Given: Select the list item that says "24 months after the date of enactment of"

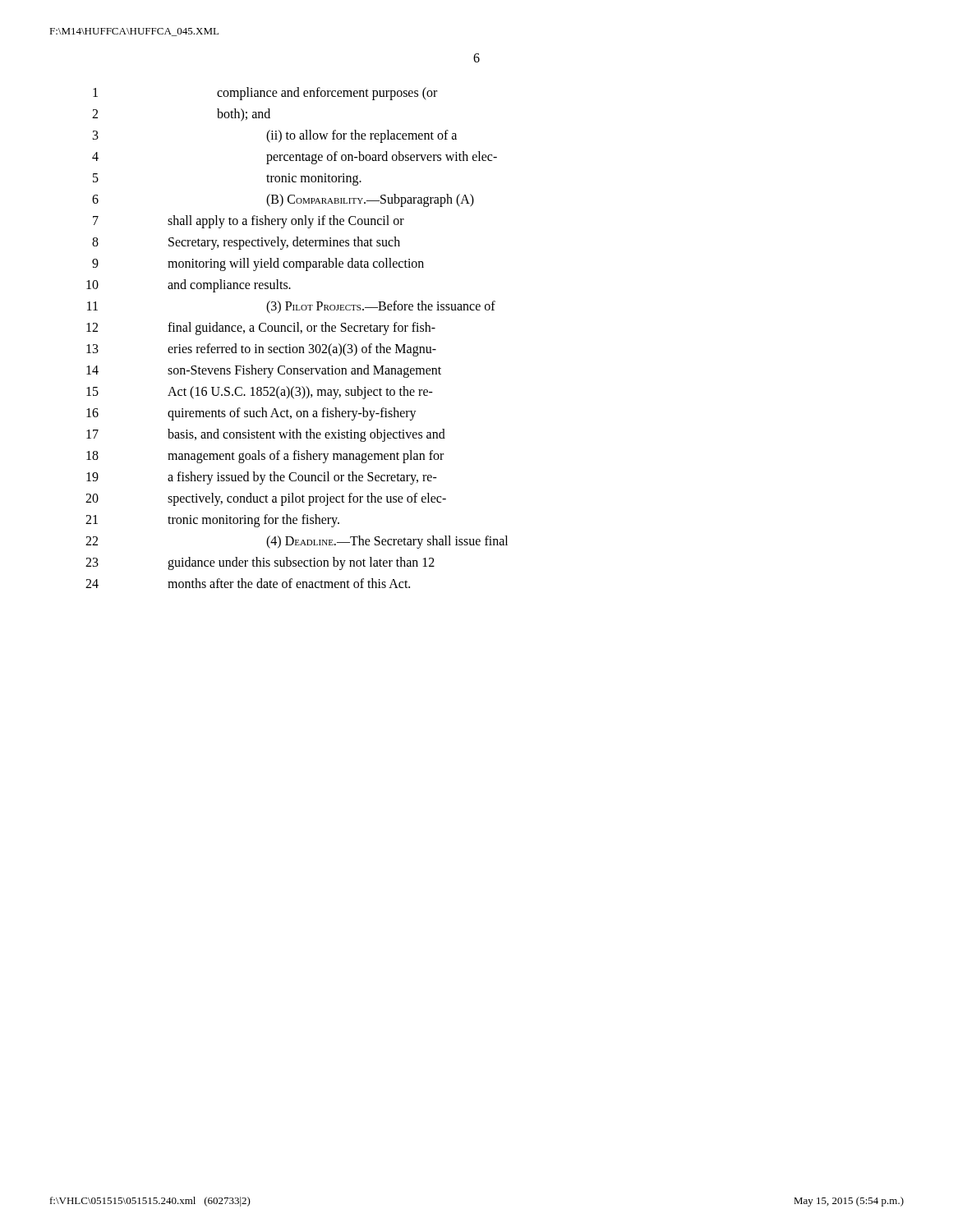Looking at the screenshot, I should click(248, 583).
